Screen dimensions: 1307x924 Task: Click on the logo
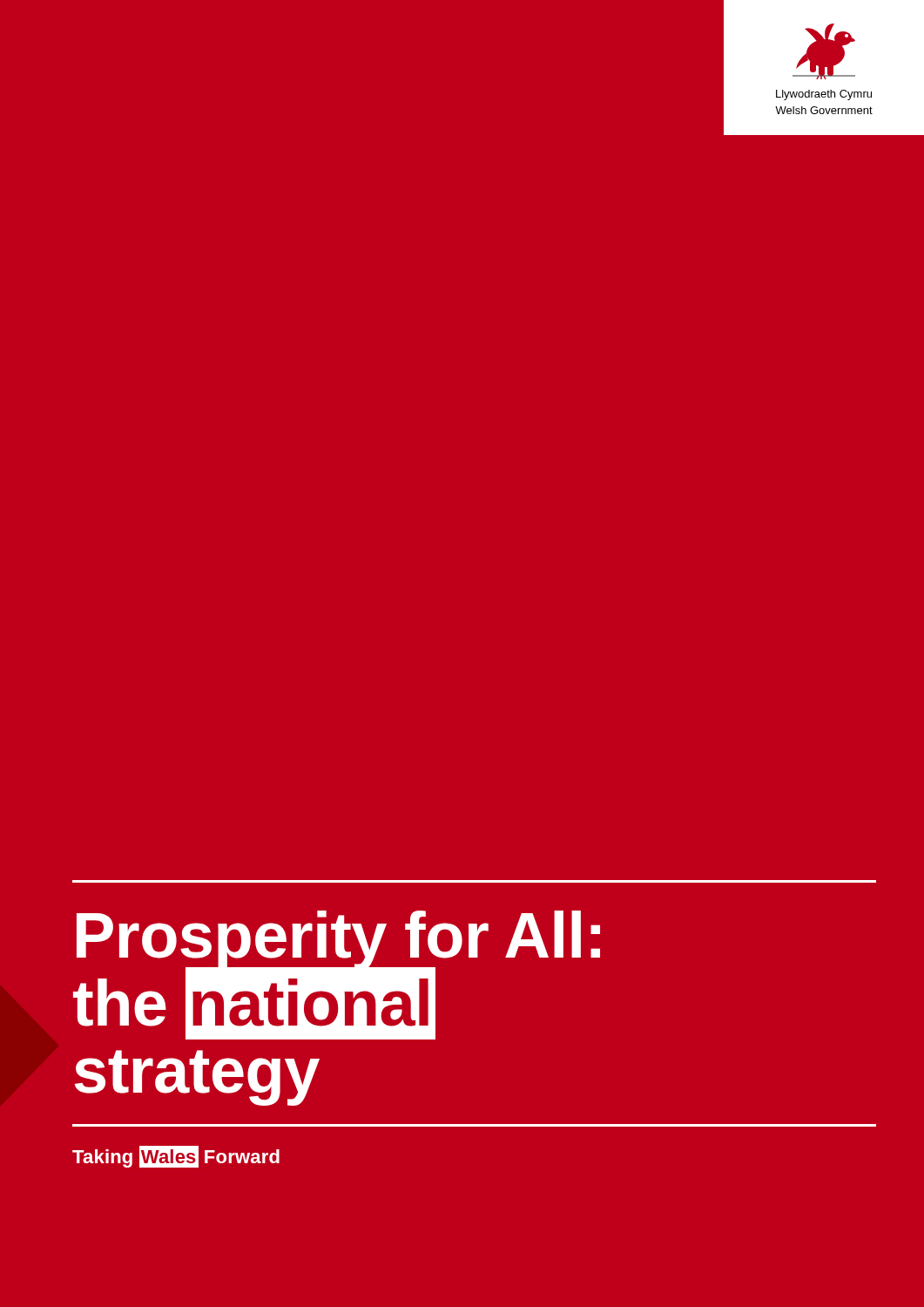[824, 68]
